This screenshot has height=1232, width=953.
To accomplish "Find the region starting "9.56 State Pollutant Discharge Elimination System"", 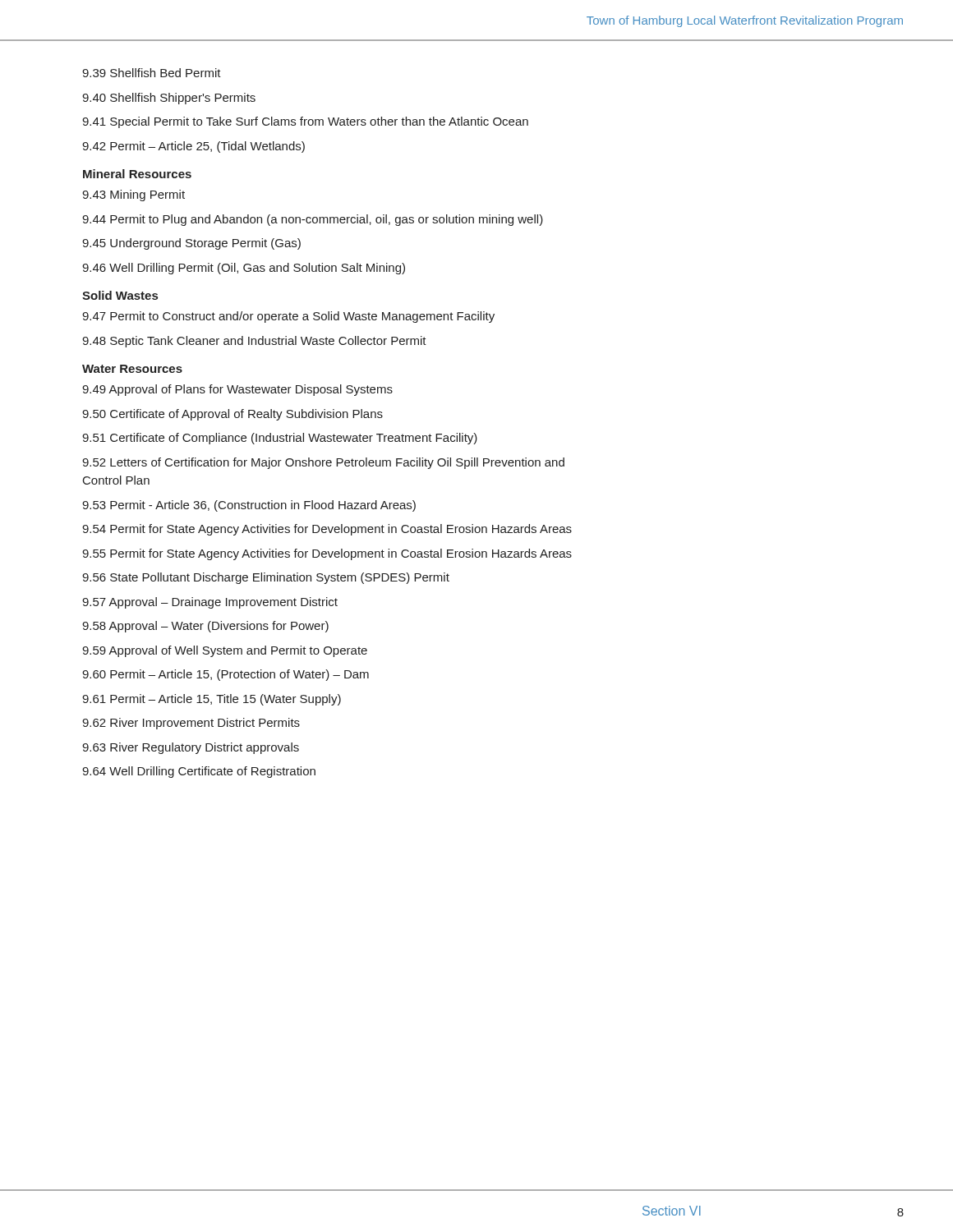I will point(266,577).
